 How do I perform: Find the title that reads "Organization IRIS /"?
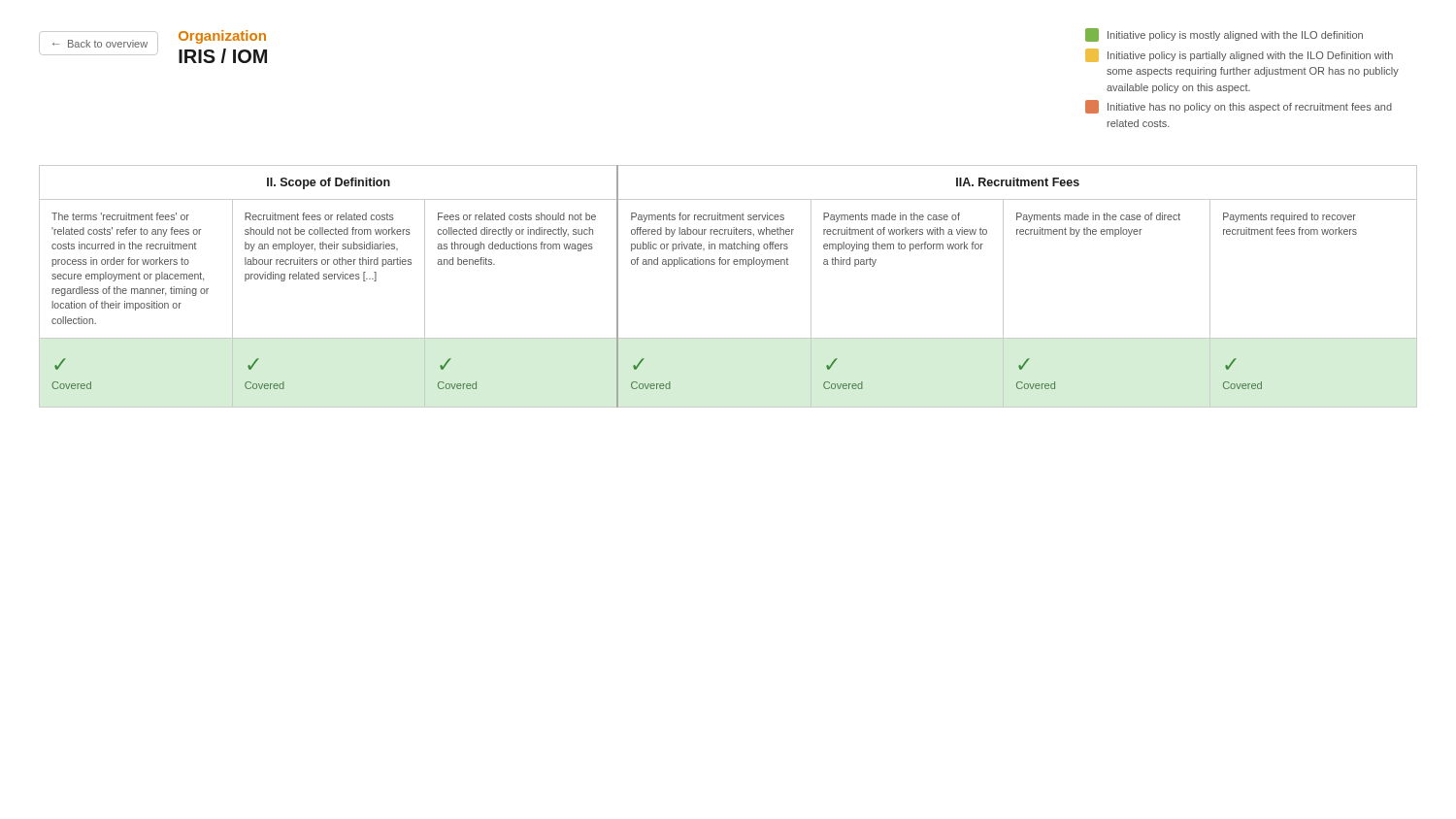point(223,48)
